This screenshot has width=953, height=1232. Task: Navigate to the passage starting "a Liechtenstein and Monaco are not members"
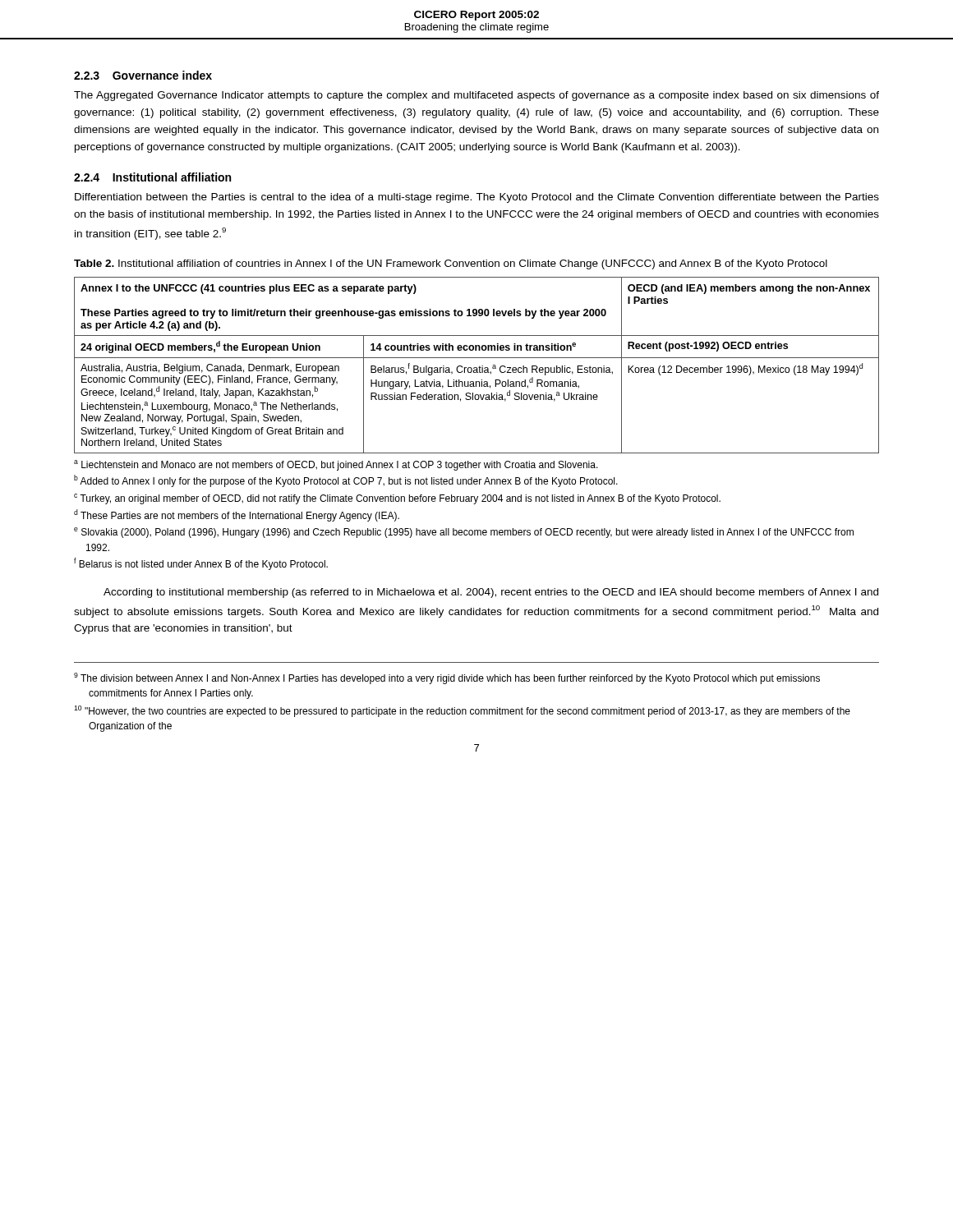point(476,515)
